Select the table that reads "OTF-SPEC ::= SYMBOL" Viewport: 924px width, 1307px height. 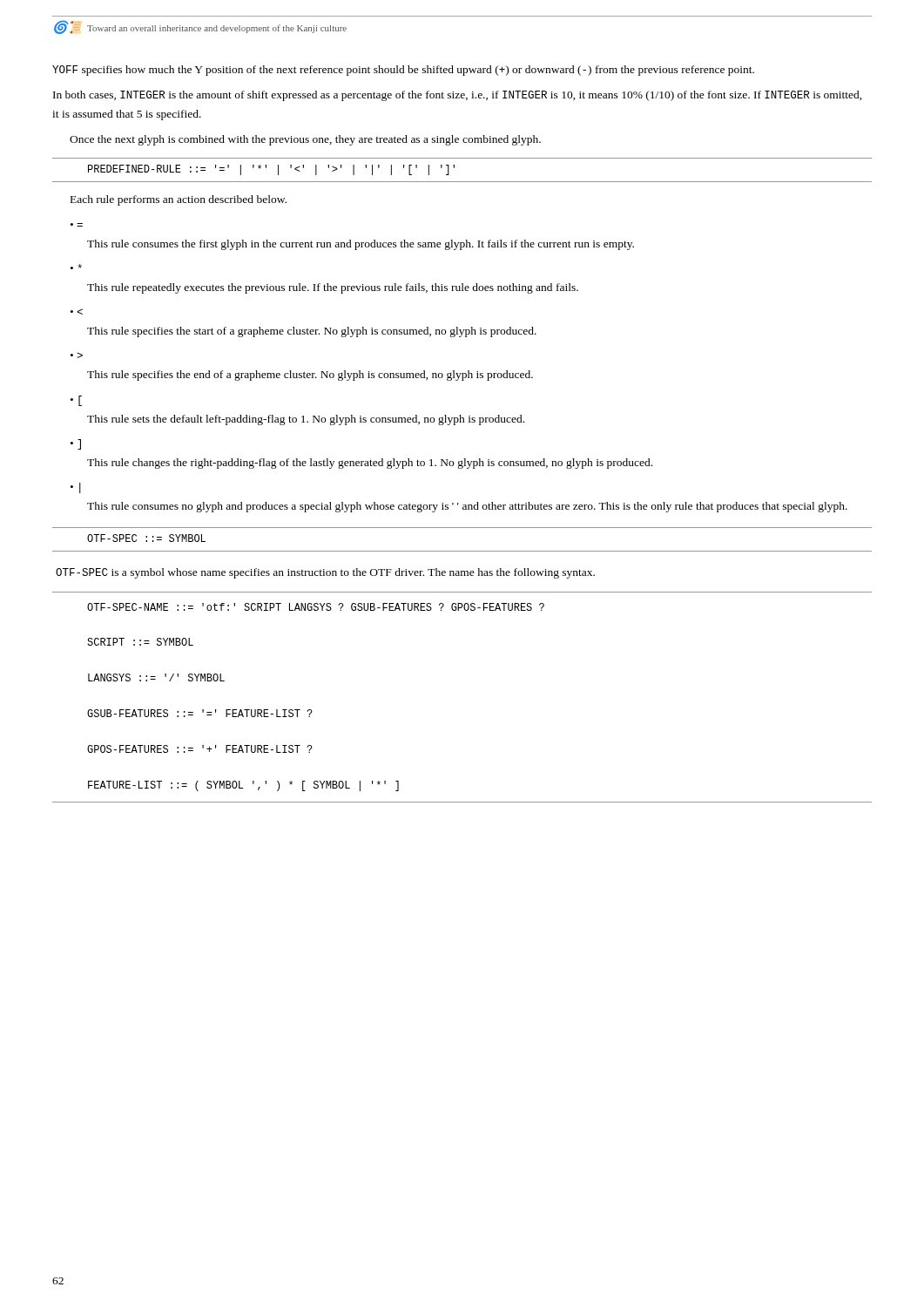pos(462,540)
